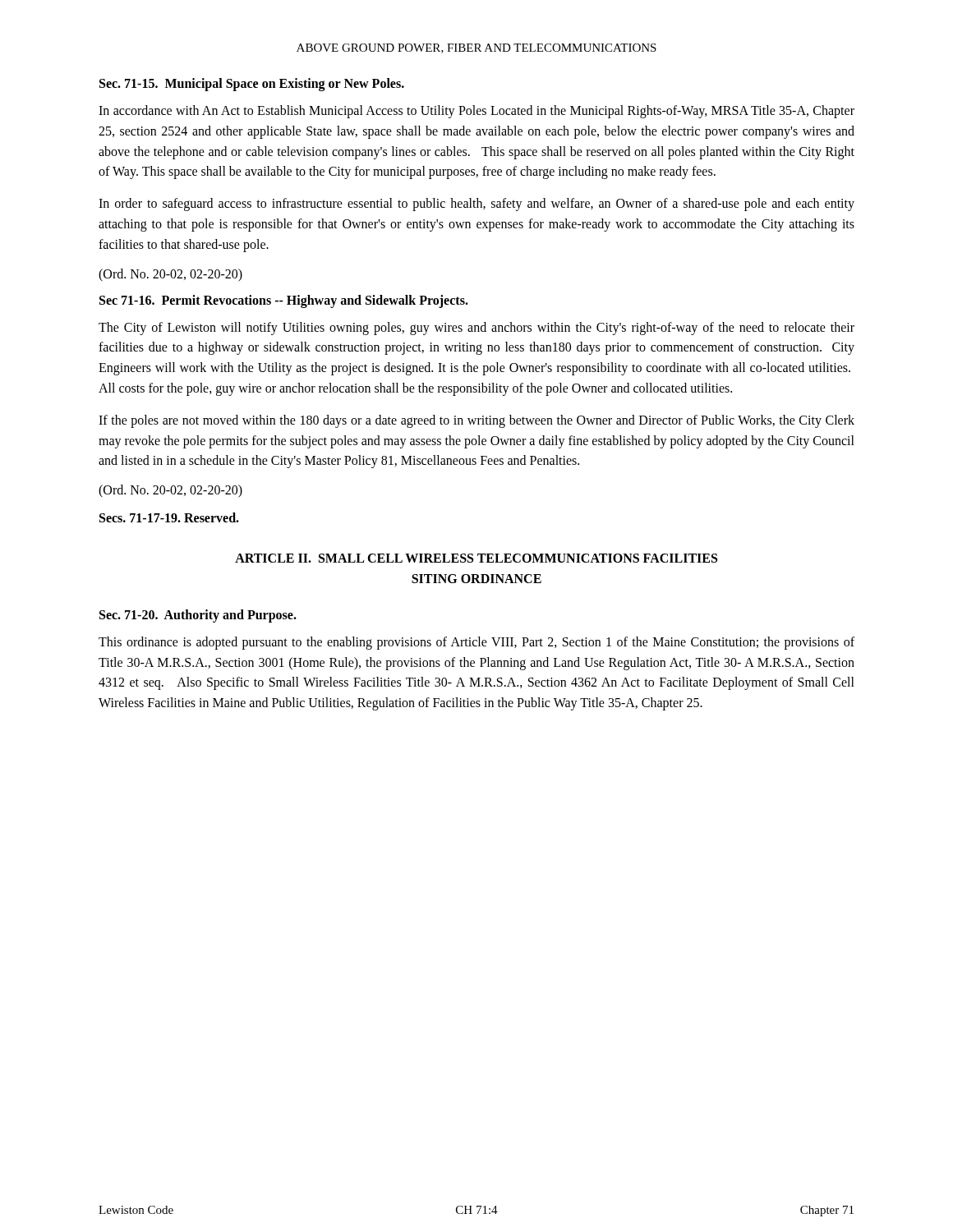This screenshot has width=953, height=1232.
Task: Click the passage that begins "In accordance with An Act to Establish"
Action: (x=476, y=141)
